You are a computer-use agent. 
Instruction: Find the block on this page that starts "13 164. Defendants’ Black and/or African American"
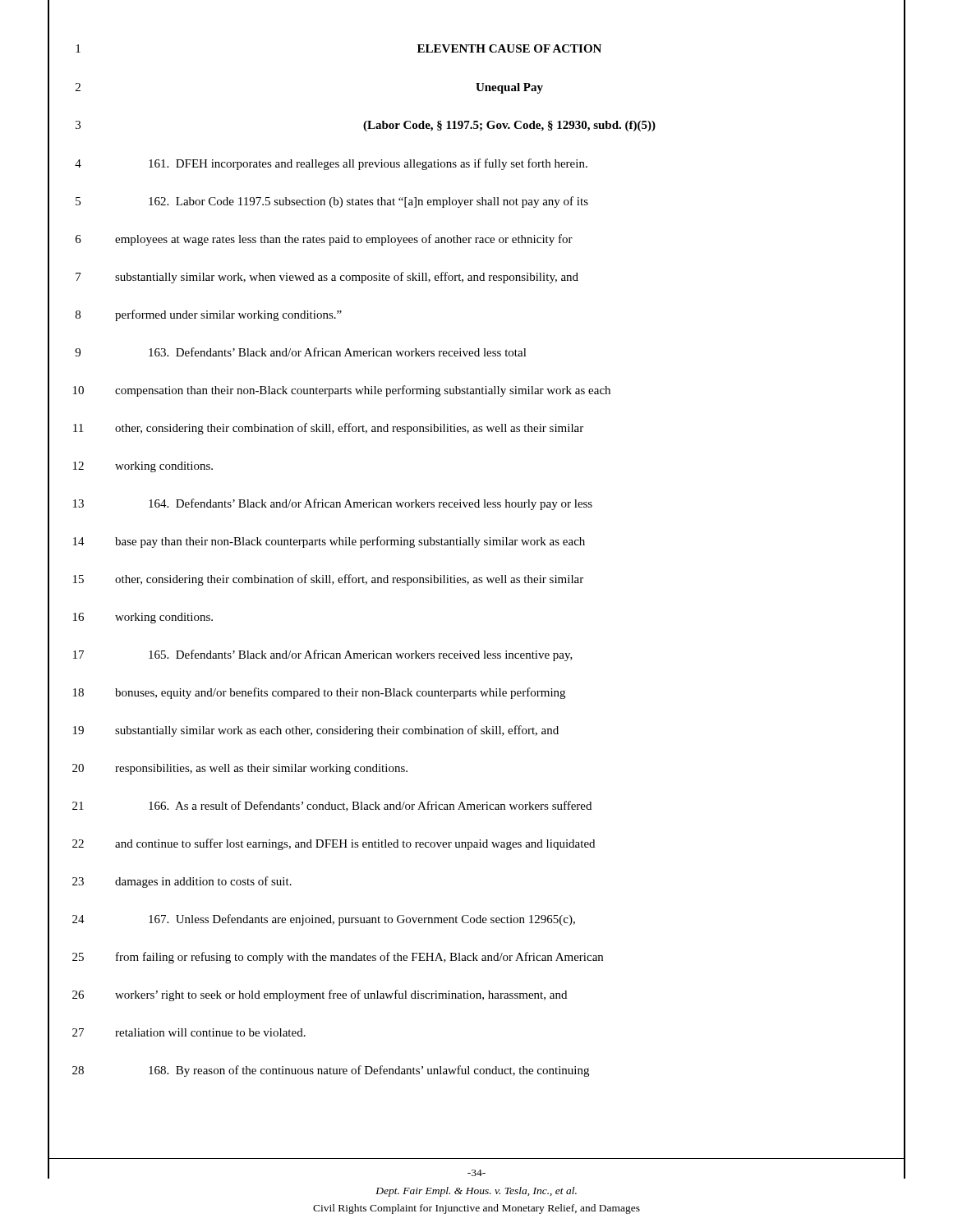coord(476,504)
